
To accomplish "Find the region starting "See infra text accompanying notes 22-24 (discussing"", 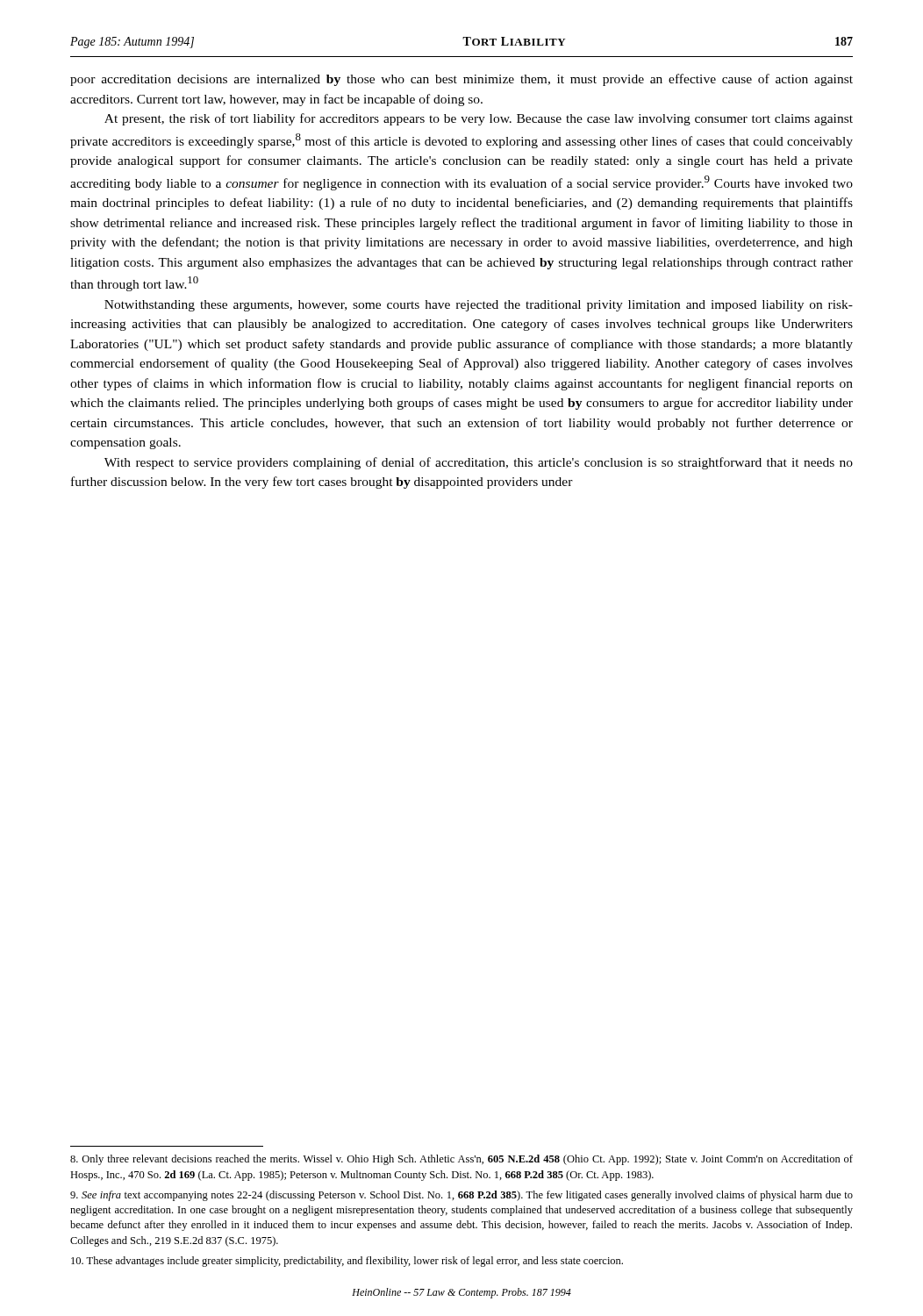I will pyautogui.click(x=462, y=1218).
